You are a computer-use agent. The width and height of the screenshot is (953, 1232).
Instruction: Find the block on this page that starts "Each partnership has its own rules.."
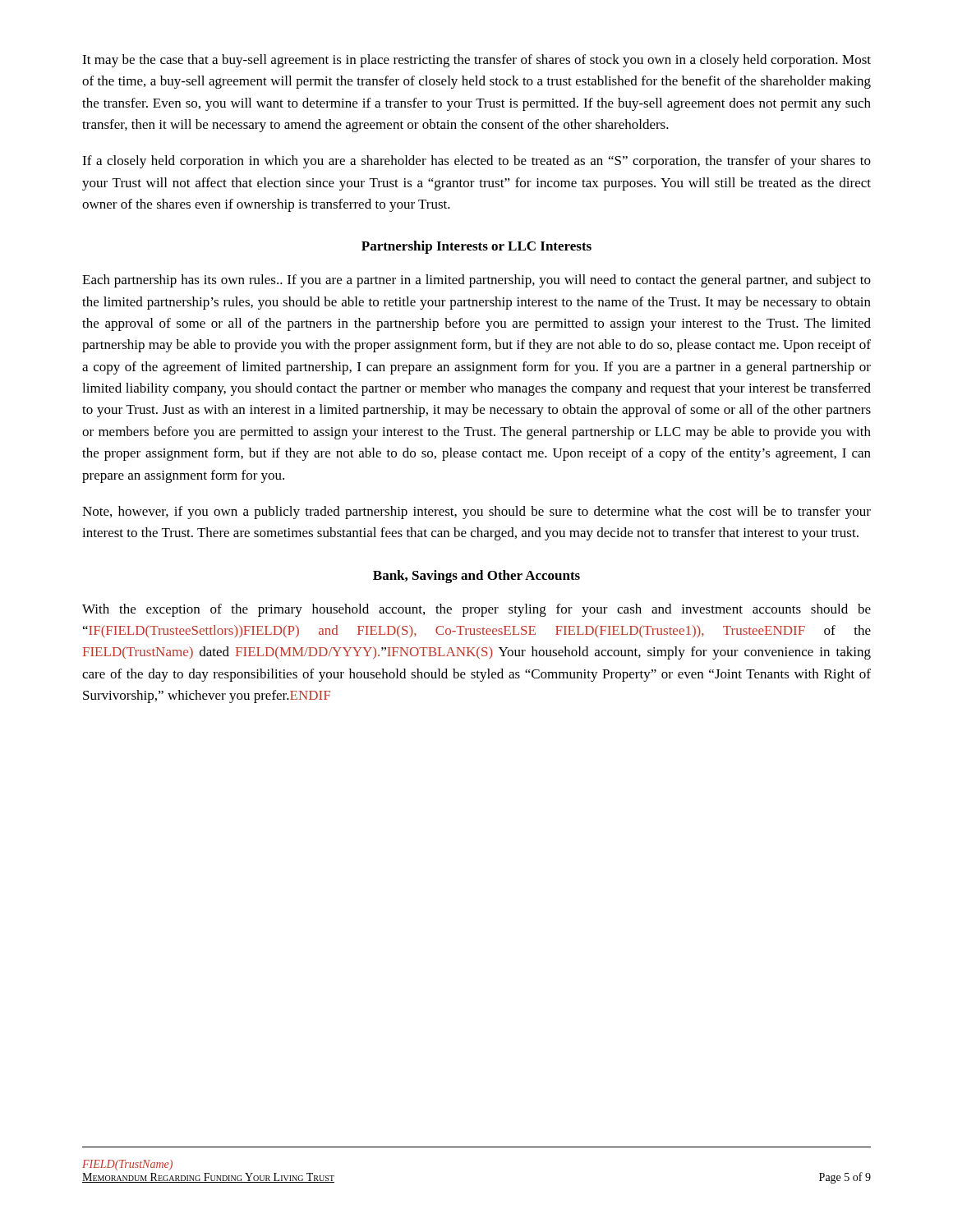pos(476,377)
